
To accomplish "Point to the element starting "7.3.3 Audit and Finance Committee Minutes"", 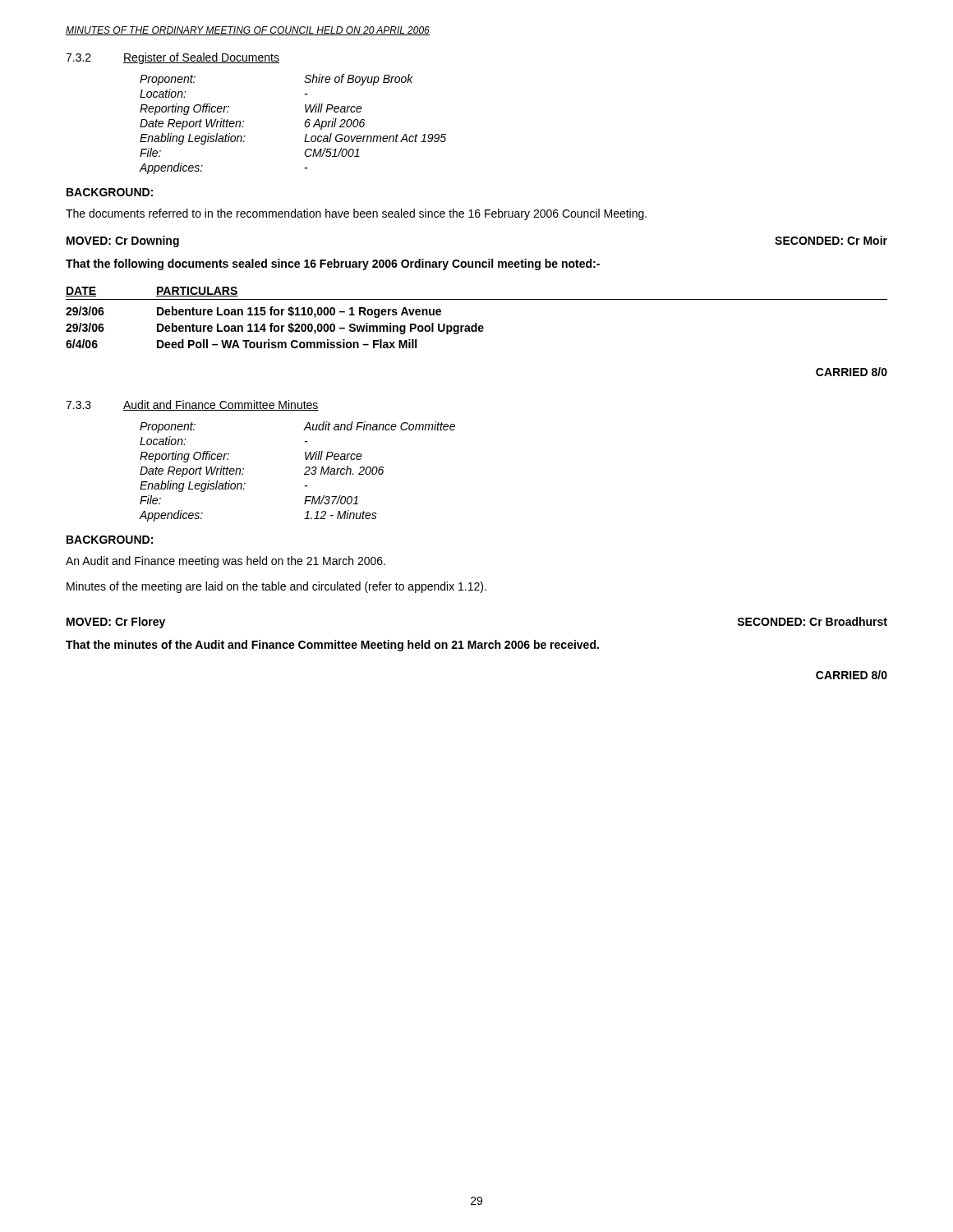I will [192, 405].
